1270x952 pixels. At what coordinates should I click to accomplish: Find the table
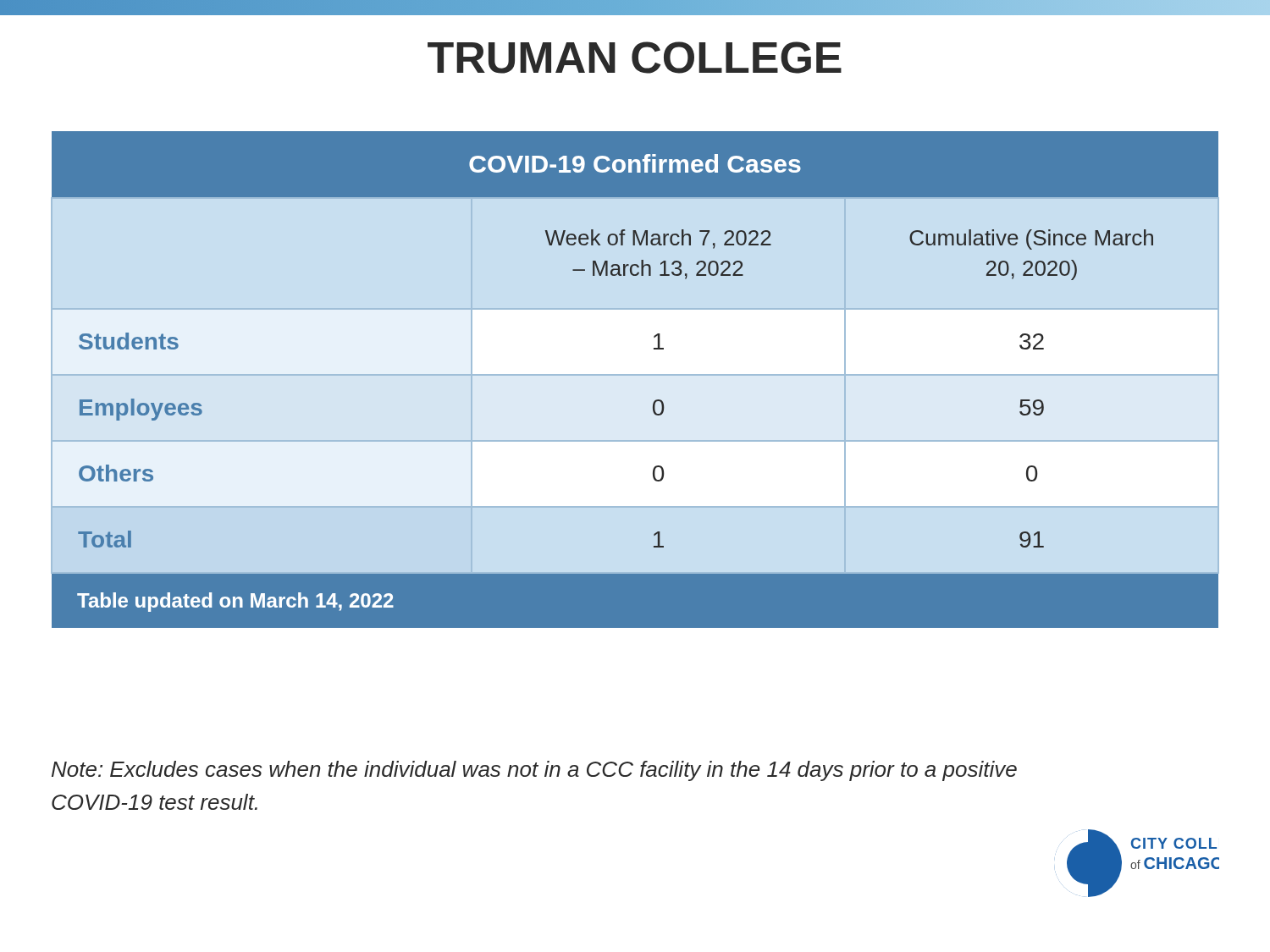pyautogui.click(x=635, y=379)
